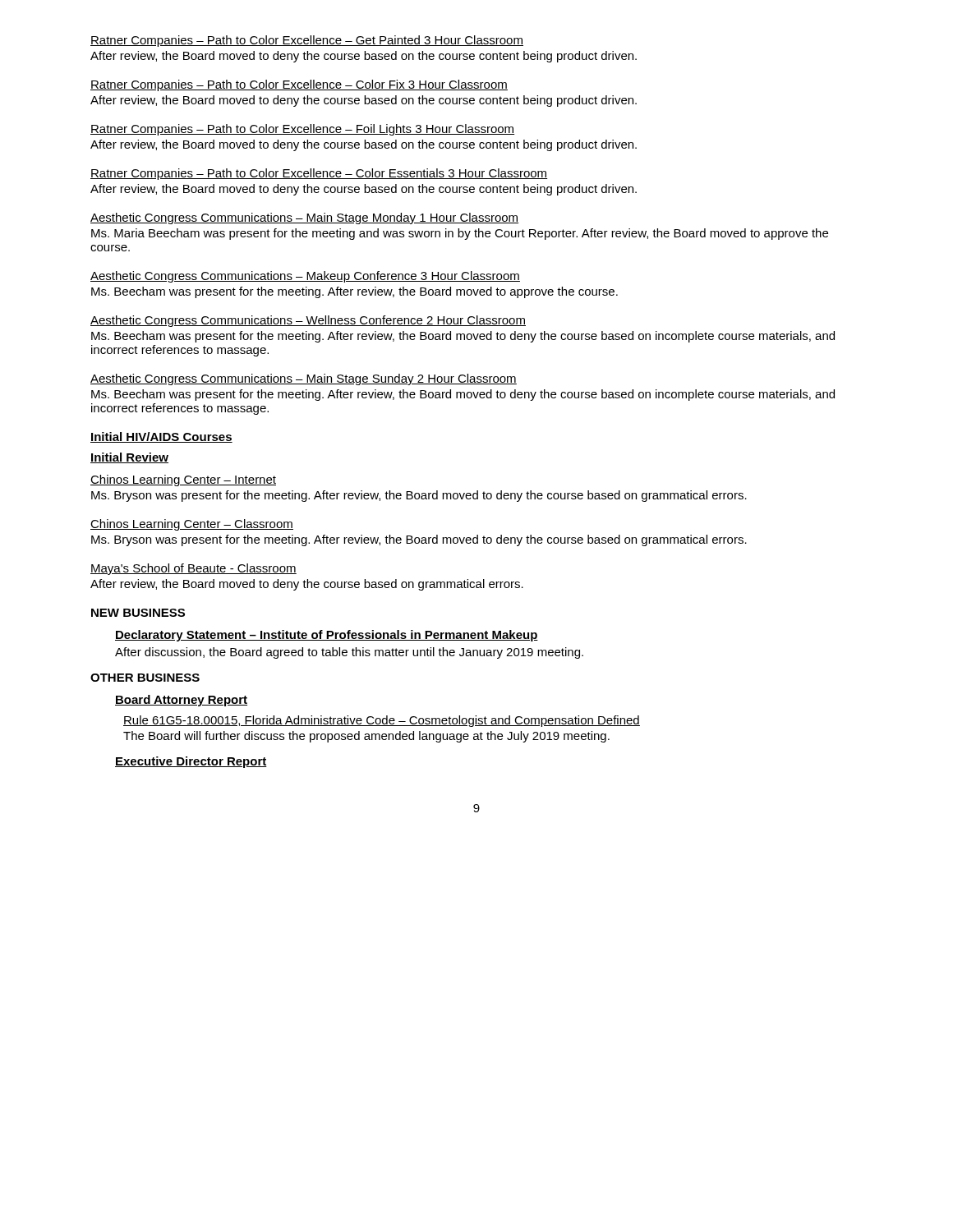Select the passage starting "Rule 61G5-18.00015, Florida Administrative Code – Cosmetologist"
953x1232 pixels.
click(493, 728)
